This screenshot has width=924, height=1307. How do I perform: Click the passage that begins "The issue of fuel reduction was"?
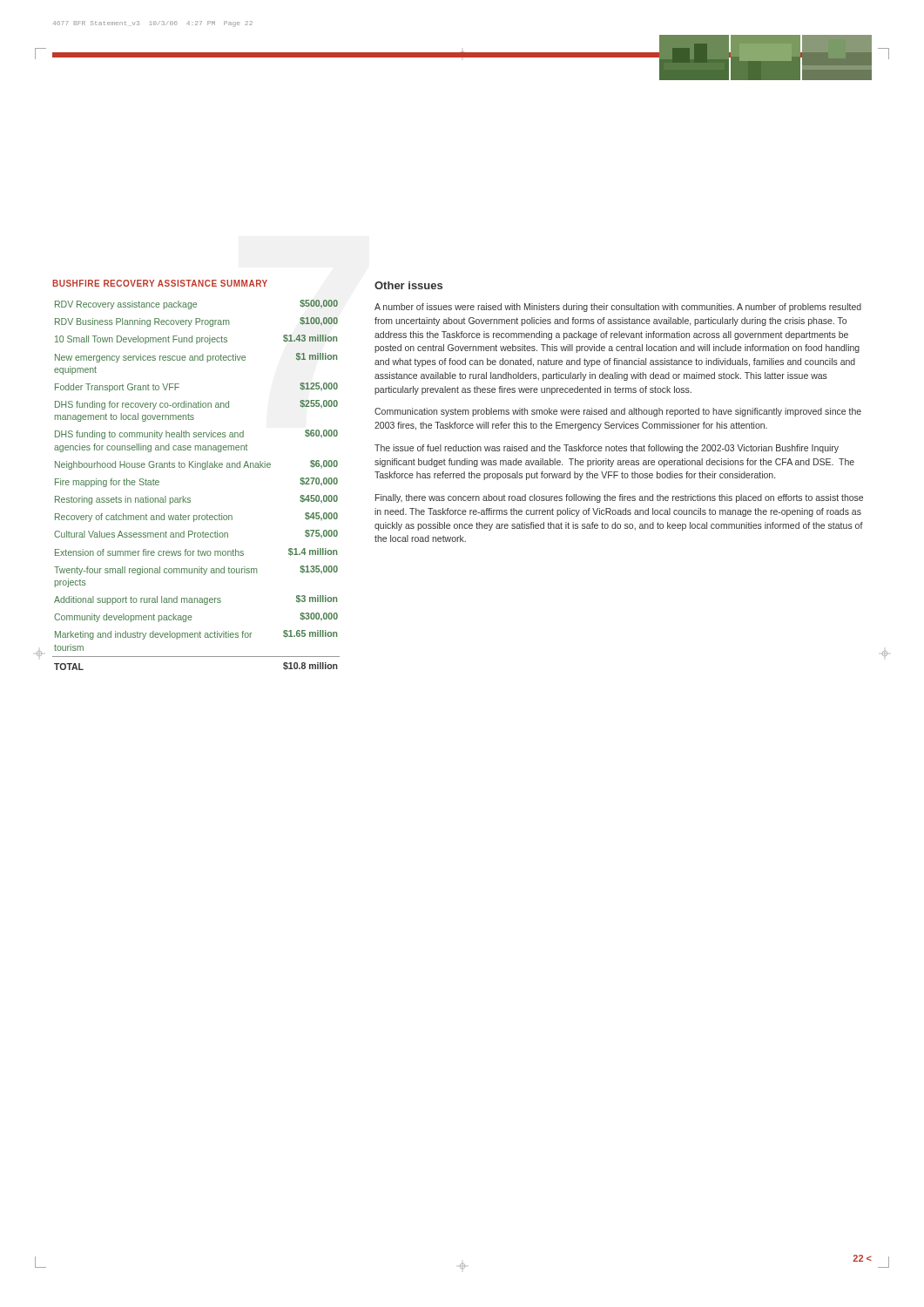coord(615,461)
